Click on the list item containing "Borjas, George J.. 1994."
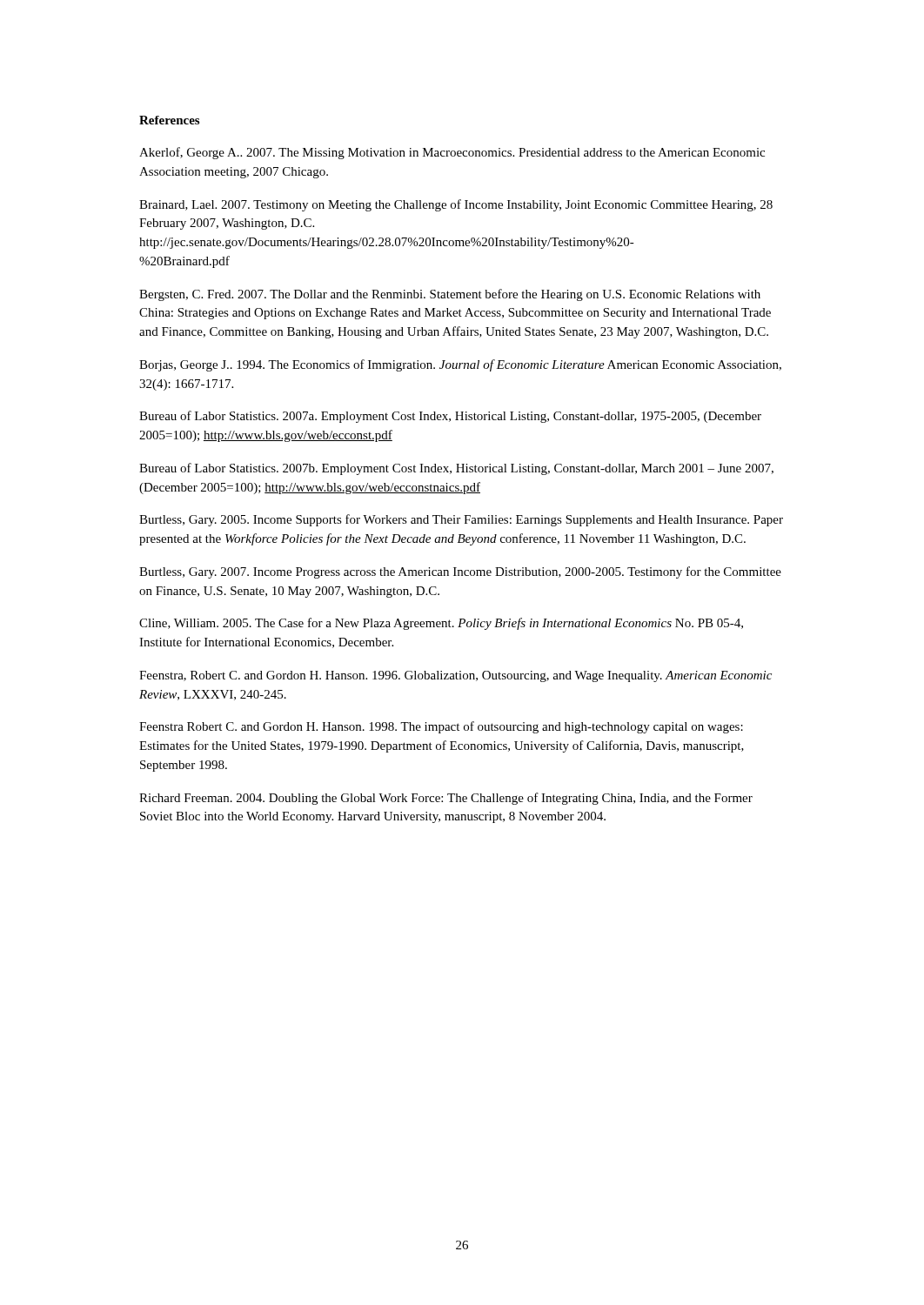924x1305 pixels. [461, 374]
